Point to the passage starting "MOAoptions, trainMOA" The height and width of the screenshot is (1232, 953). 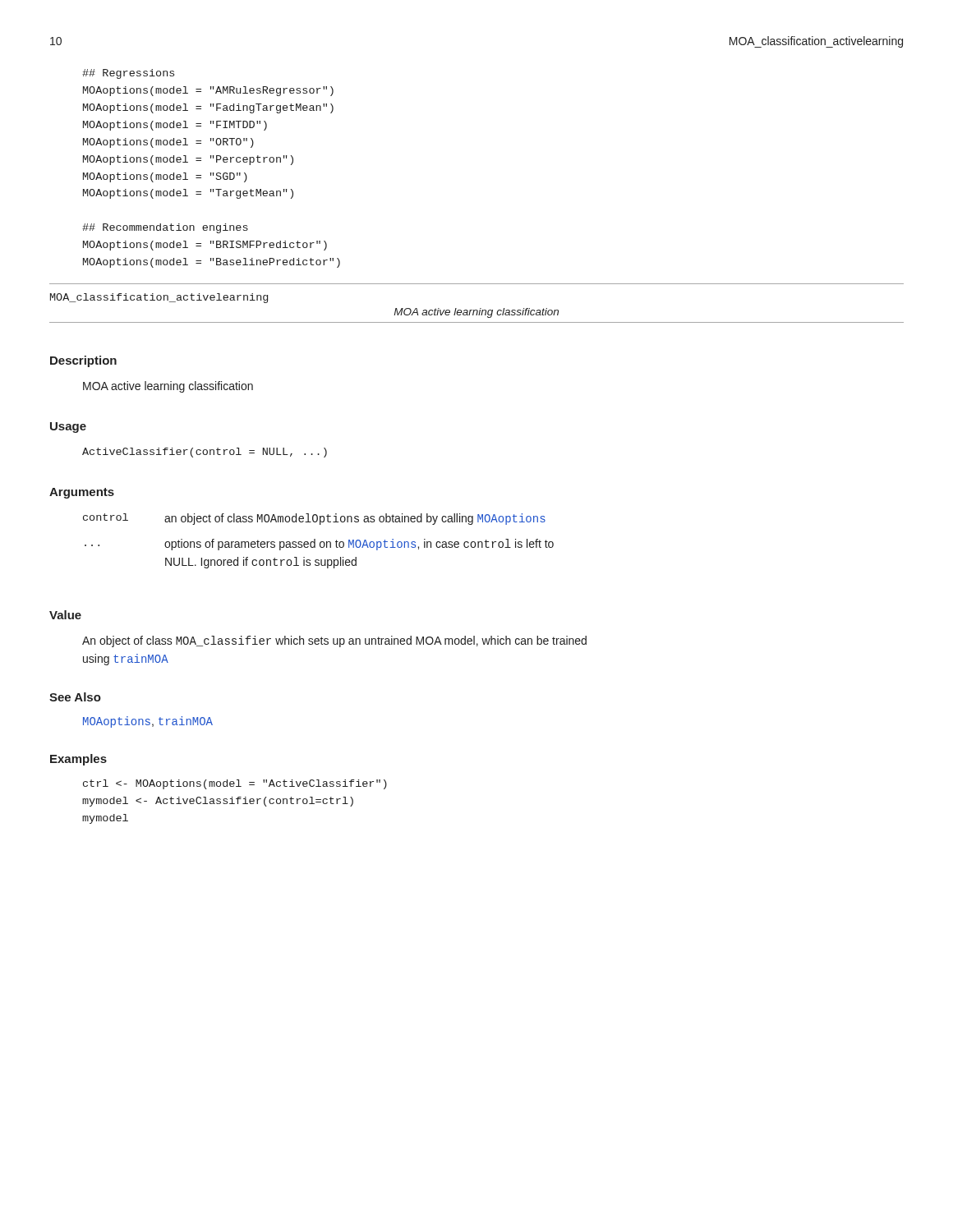coord(147,722)
